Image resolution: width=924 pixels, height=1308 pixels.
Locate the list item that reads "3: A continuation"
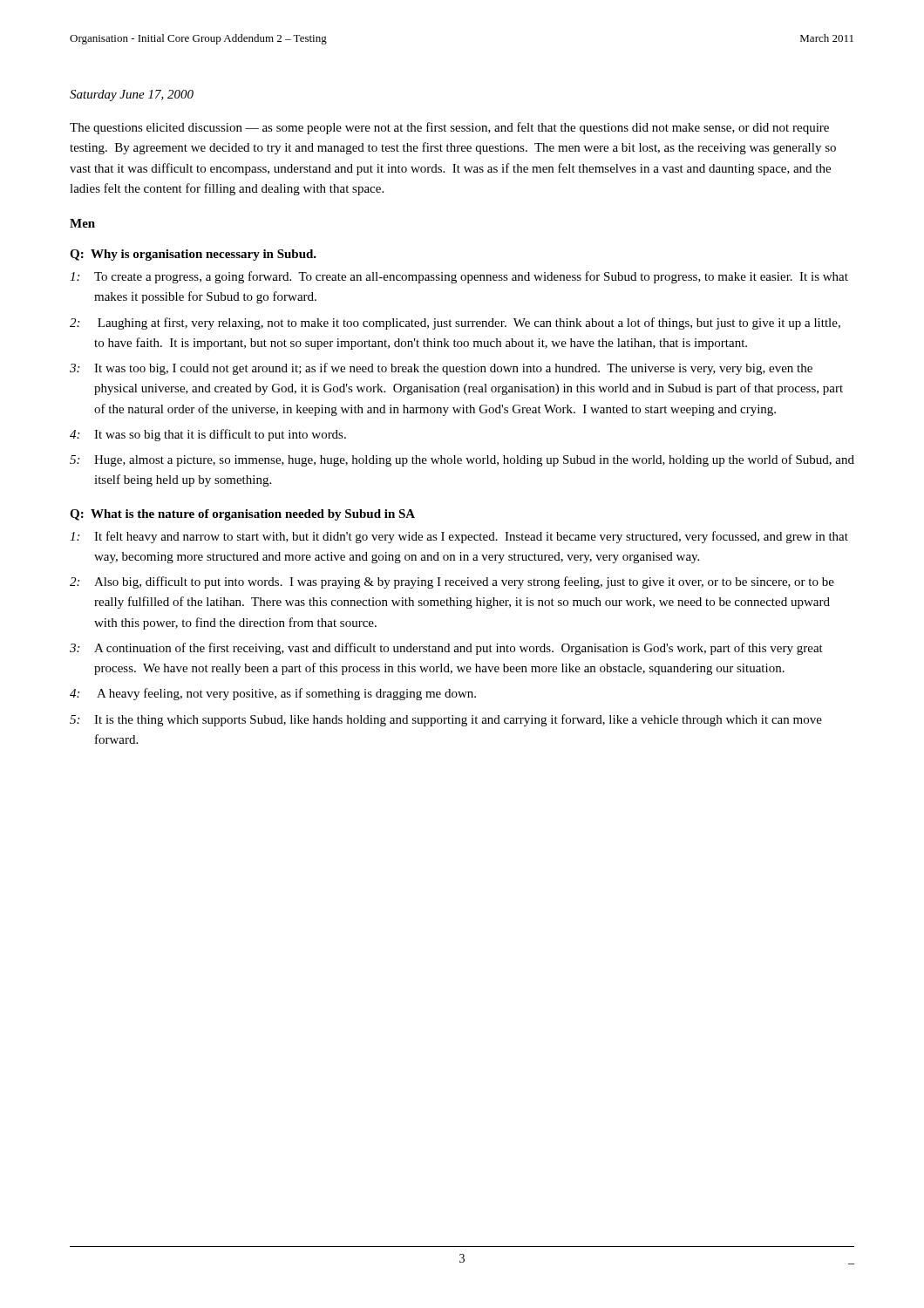(x=462, y=658)
